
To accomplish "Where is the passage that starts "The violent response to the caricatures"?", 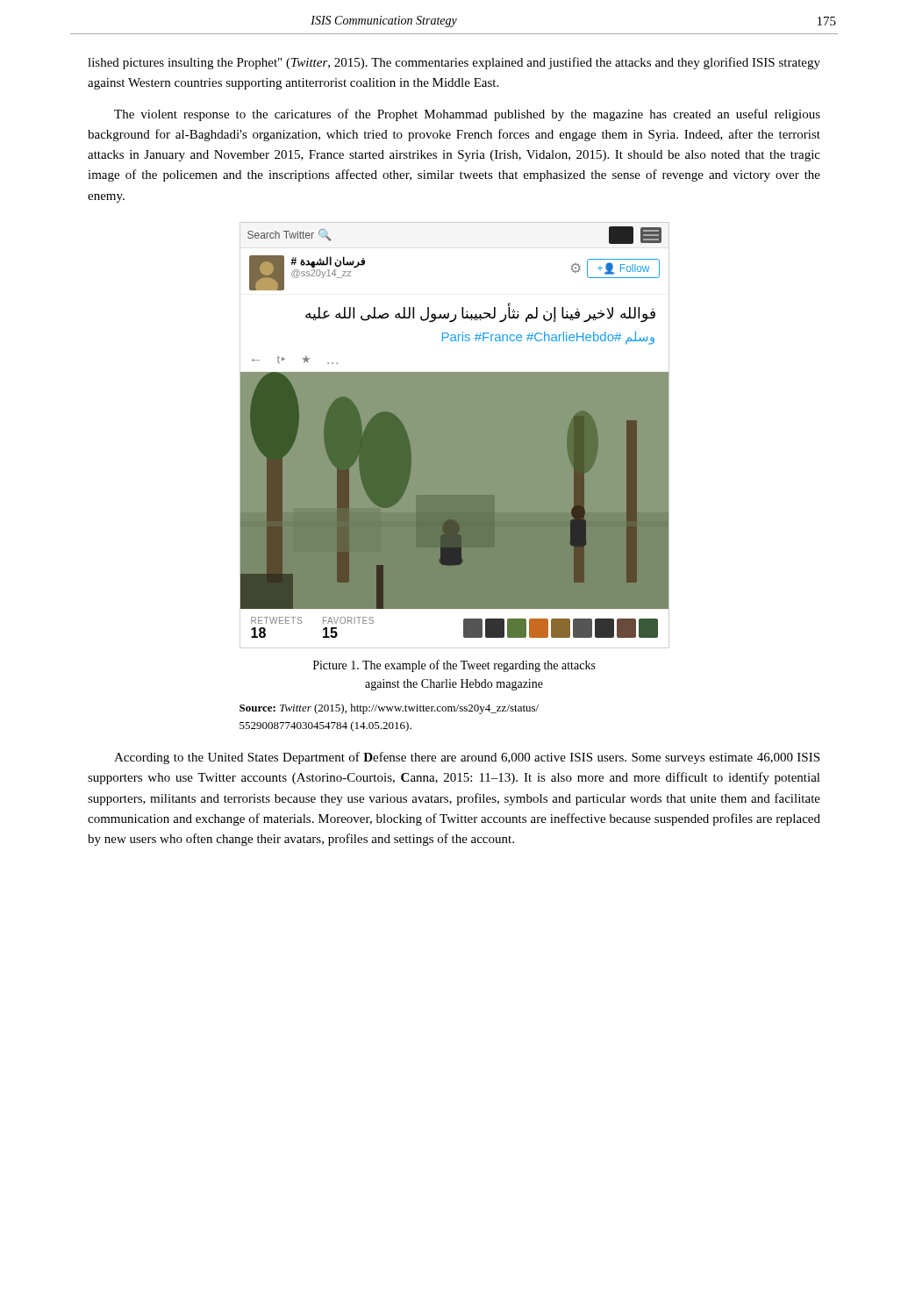I will coord(454,154).
